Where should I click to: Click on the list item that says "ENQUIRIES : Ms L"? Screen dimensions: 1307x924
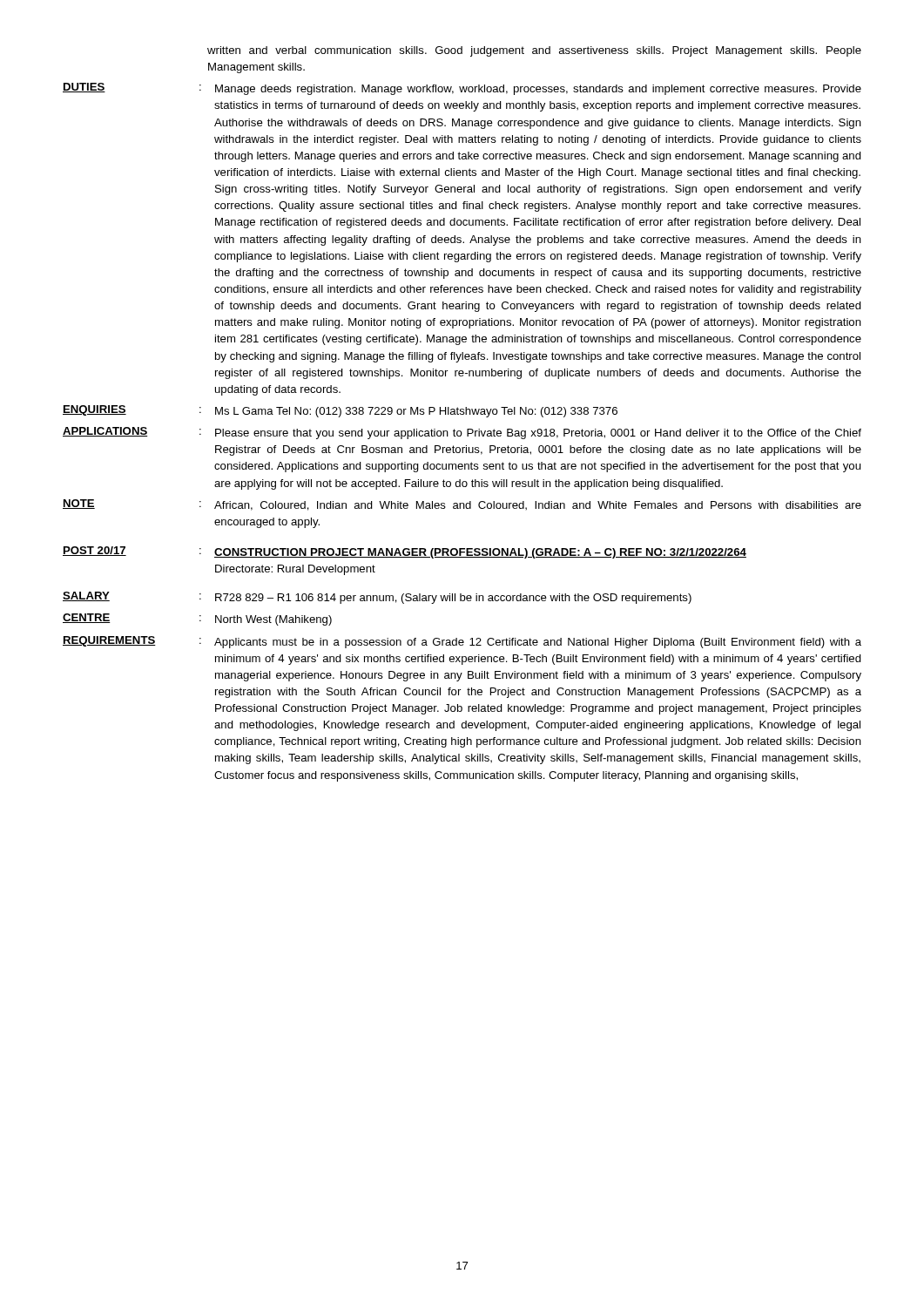coord(462,411)
